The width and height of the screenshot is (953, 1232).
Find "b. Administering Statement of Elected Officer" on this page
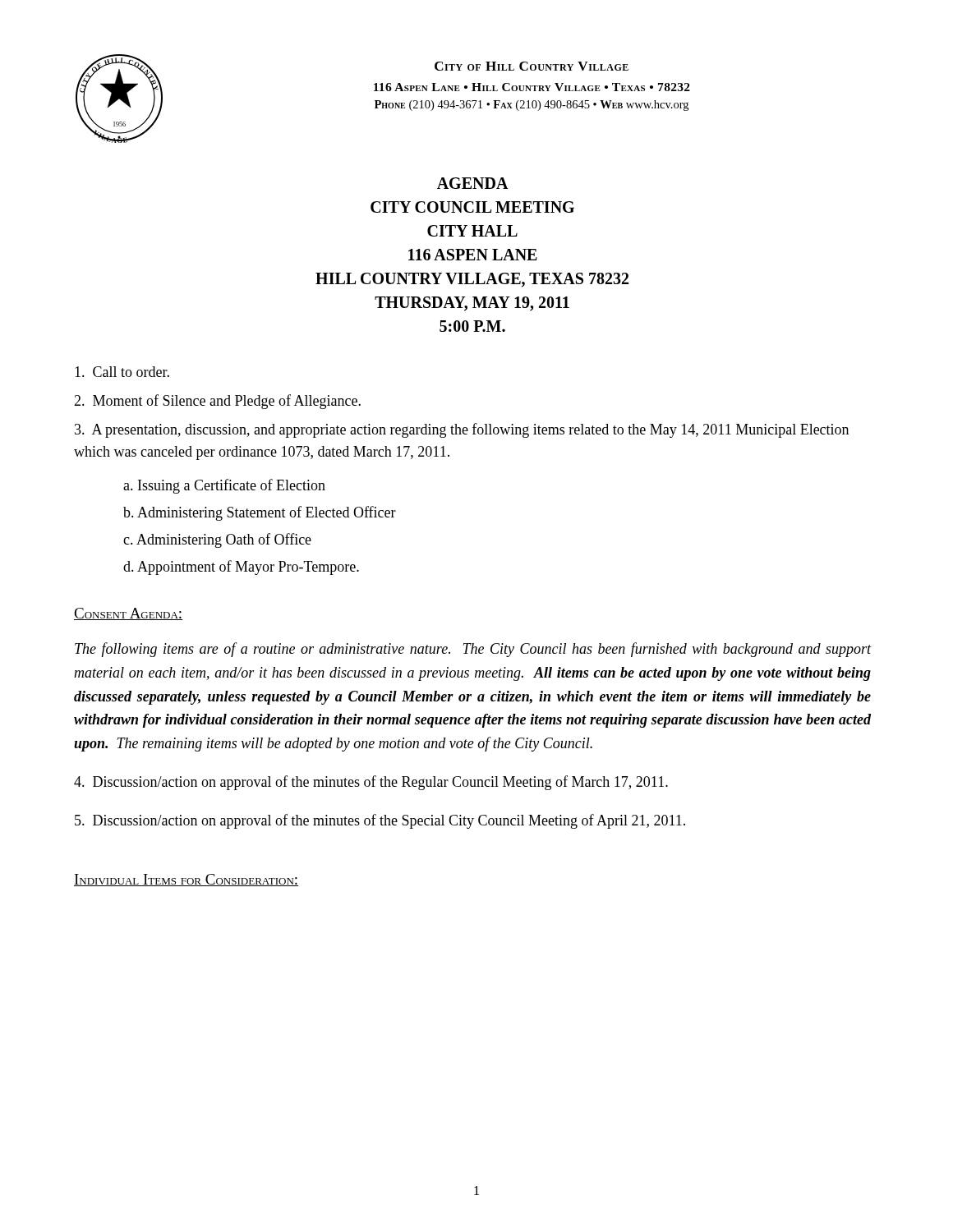click(259, 513)
